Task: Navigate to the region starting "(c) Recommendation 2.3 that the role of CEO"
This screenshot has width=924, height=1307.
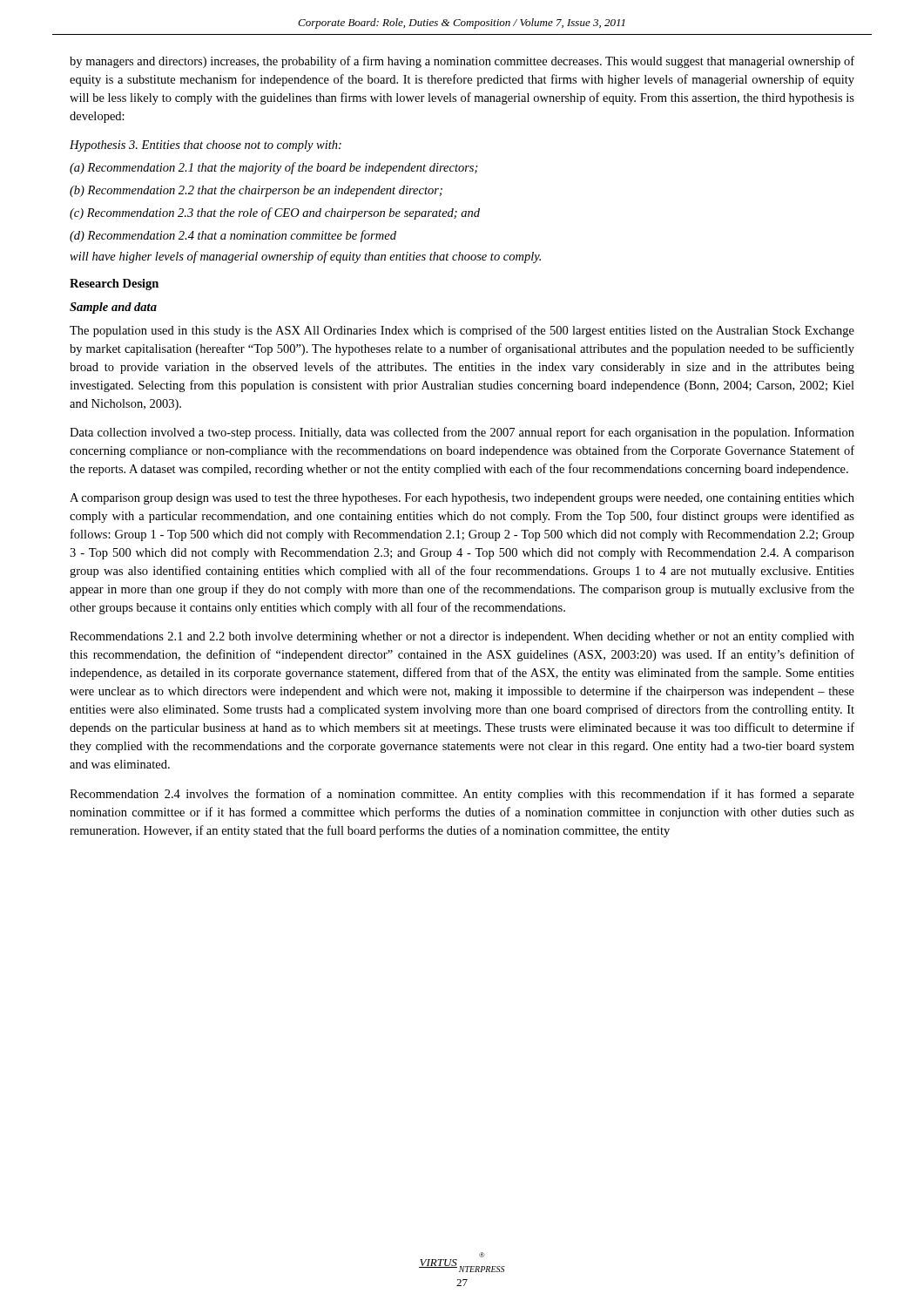Action: pos(275,213)
